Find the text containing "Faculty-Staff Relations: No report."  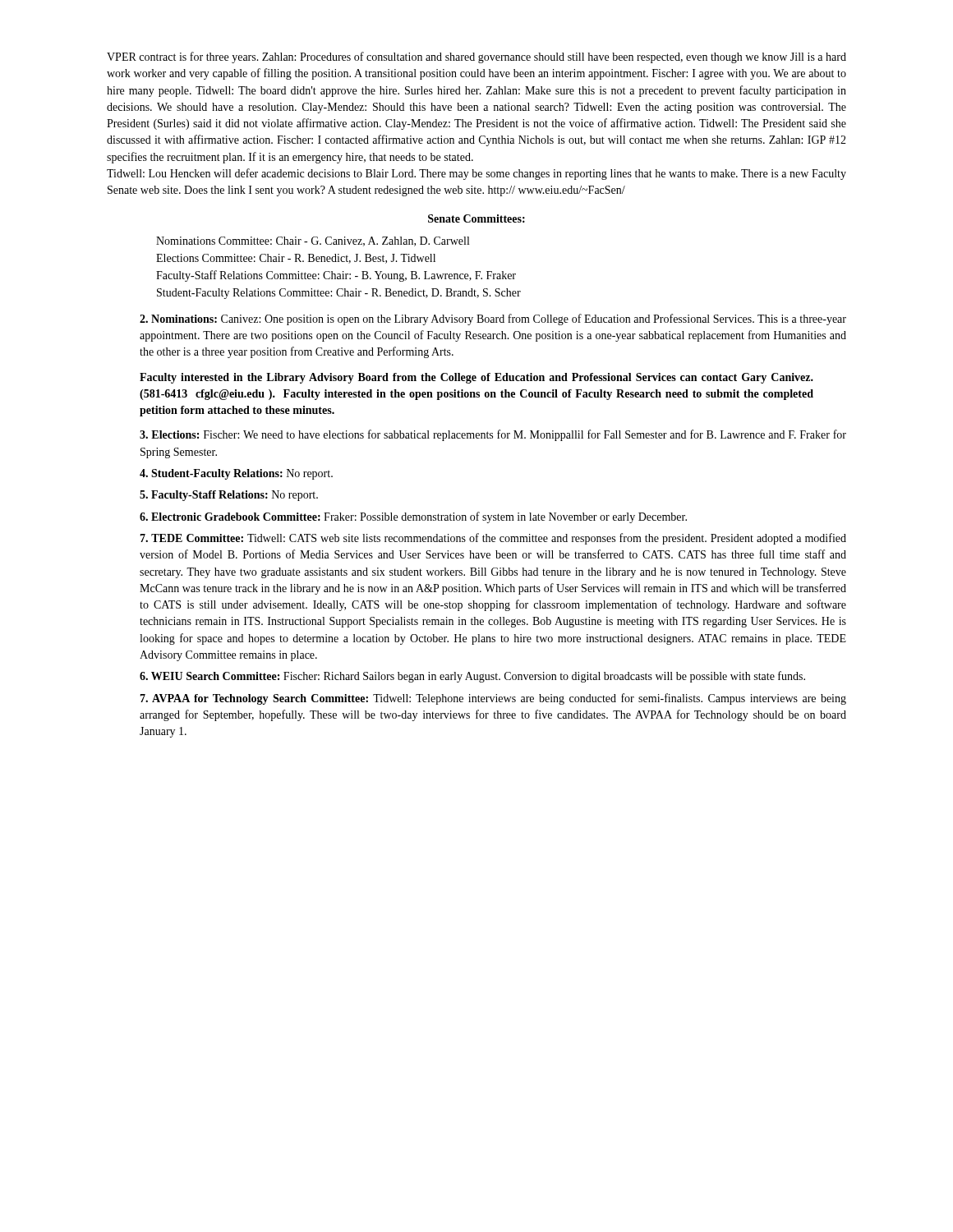[x=229, y=495]
